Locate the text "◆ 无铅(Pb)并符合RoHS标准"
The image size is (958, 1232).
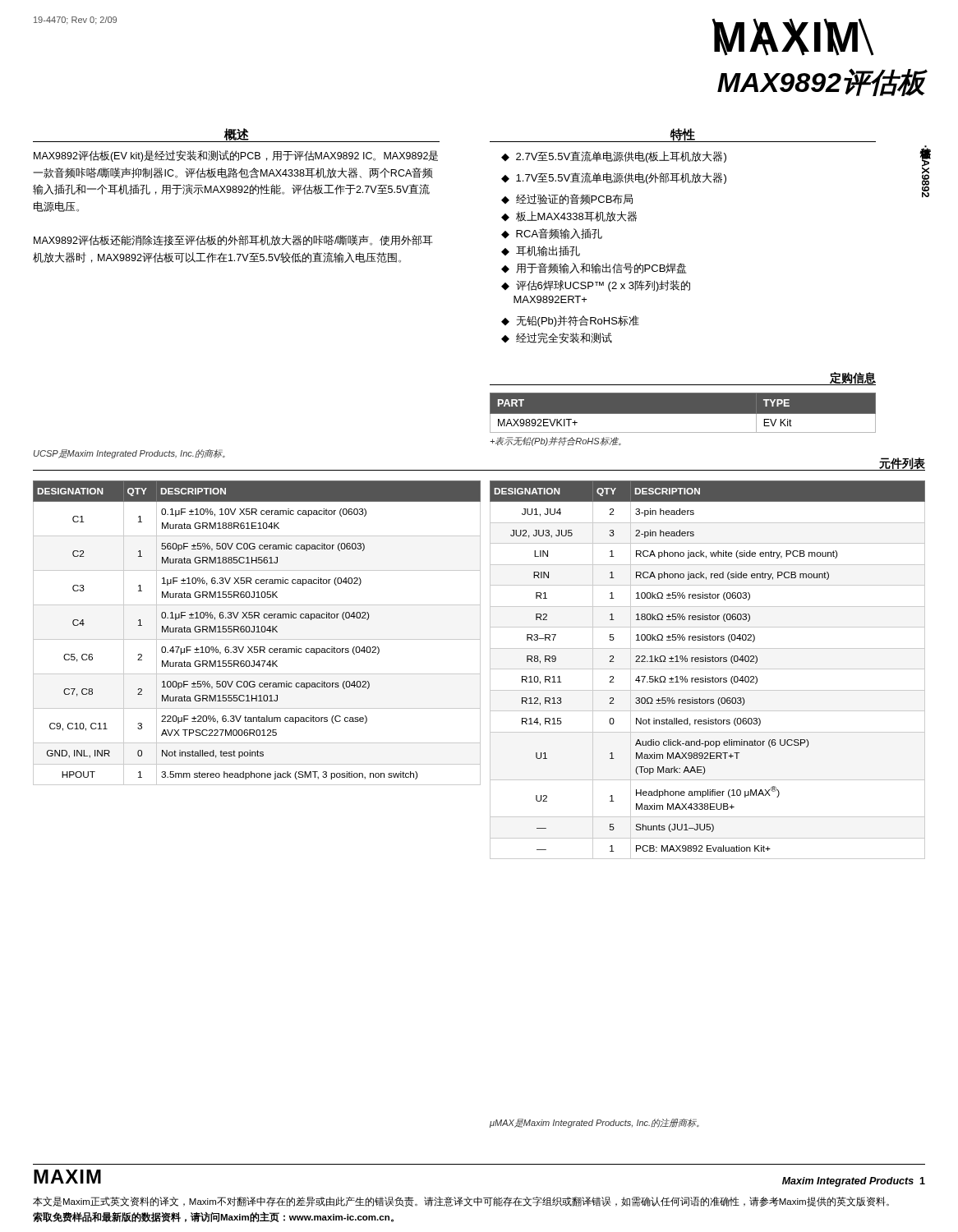tap(570, 321)
